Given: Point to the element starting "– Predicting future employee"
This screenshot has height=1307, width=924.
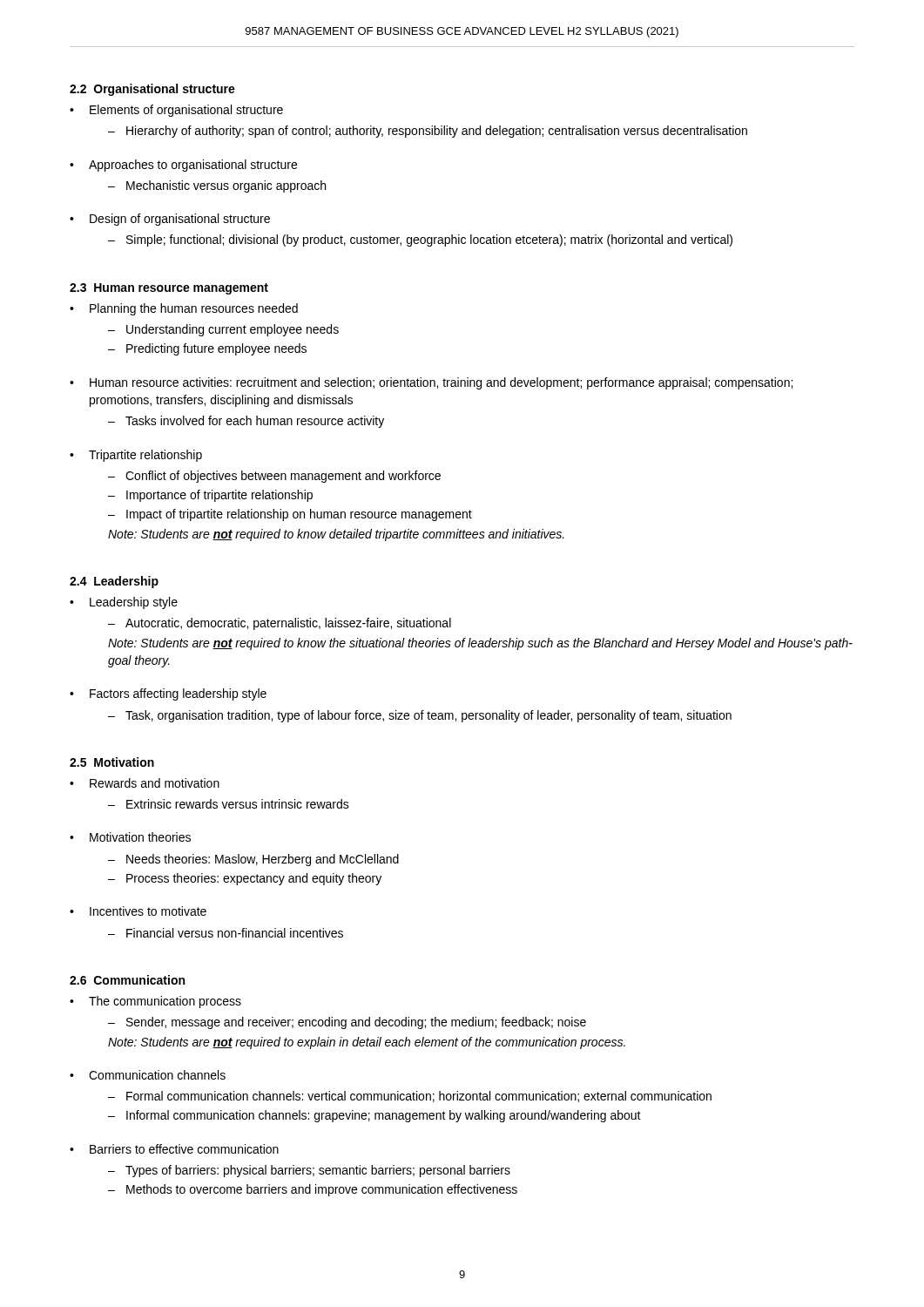Looking at the screenshot, I should pos(207,349).
